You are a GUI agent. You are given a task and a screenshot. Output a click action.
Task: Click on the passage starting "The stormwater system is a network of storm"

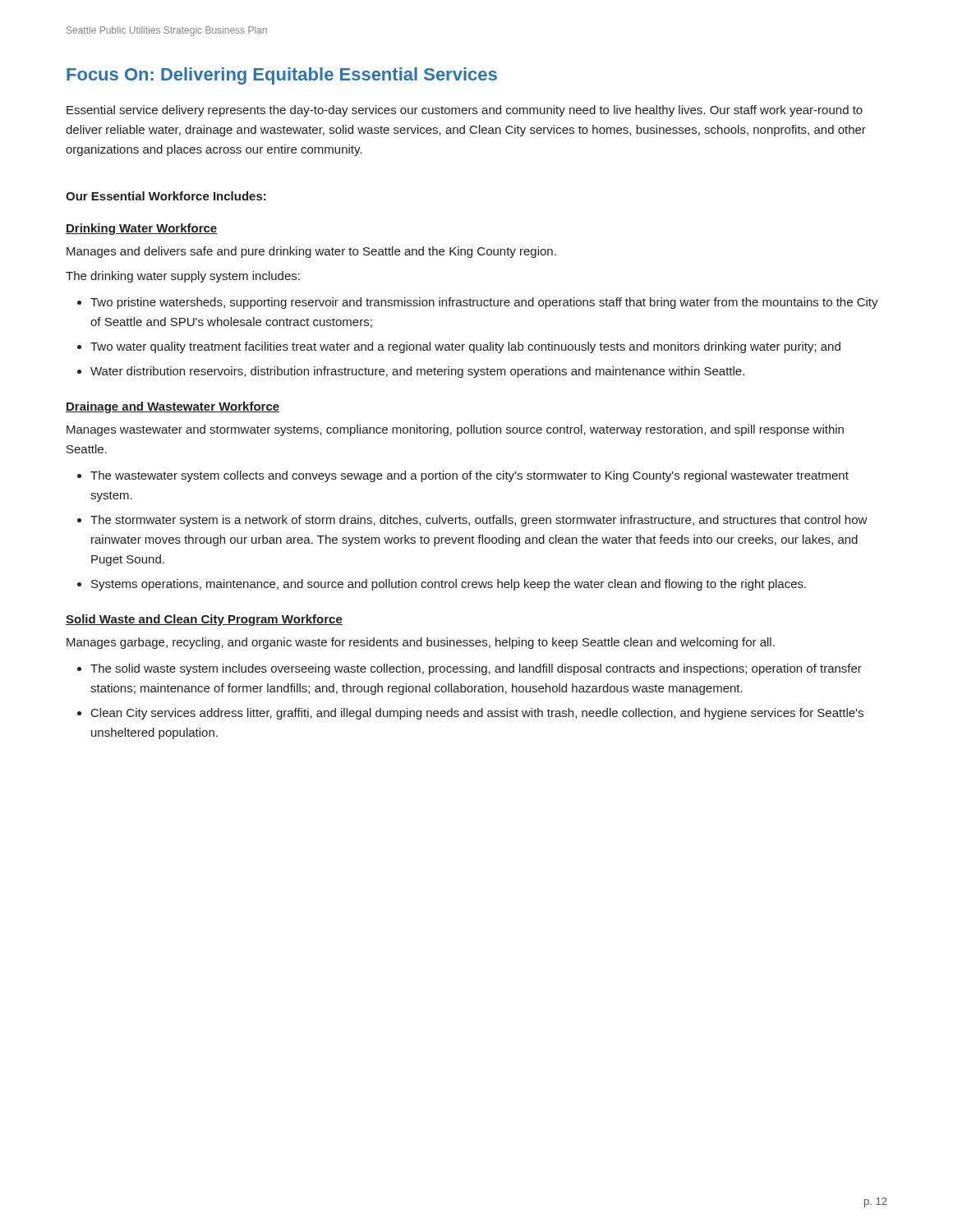[479, 539]
